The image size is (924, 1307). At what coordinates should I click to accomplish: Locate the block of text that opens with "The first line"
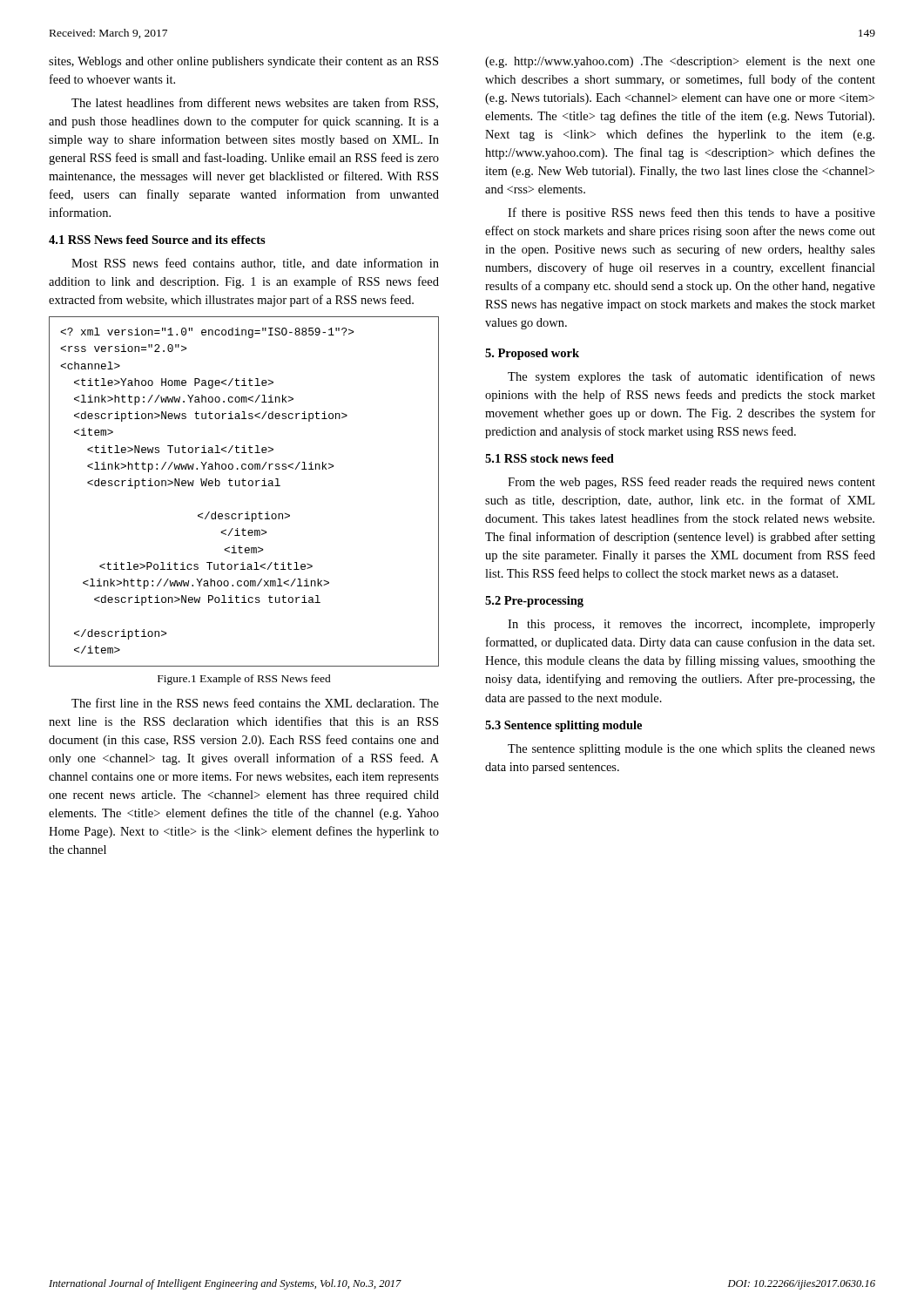(x=244, y=776)
